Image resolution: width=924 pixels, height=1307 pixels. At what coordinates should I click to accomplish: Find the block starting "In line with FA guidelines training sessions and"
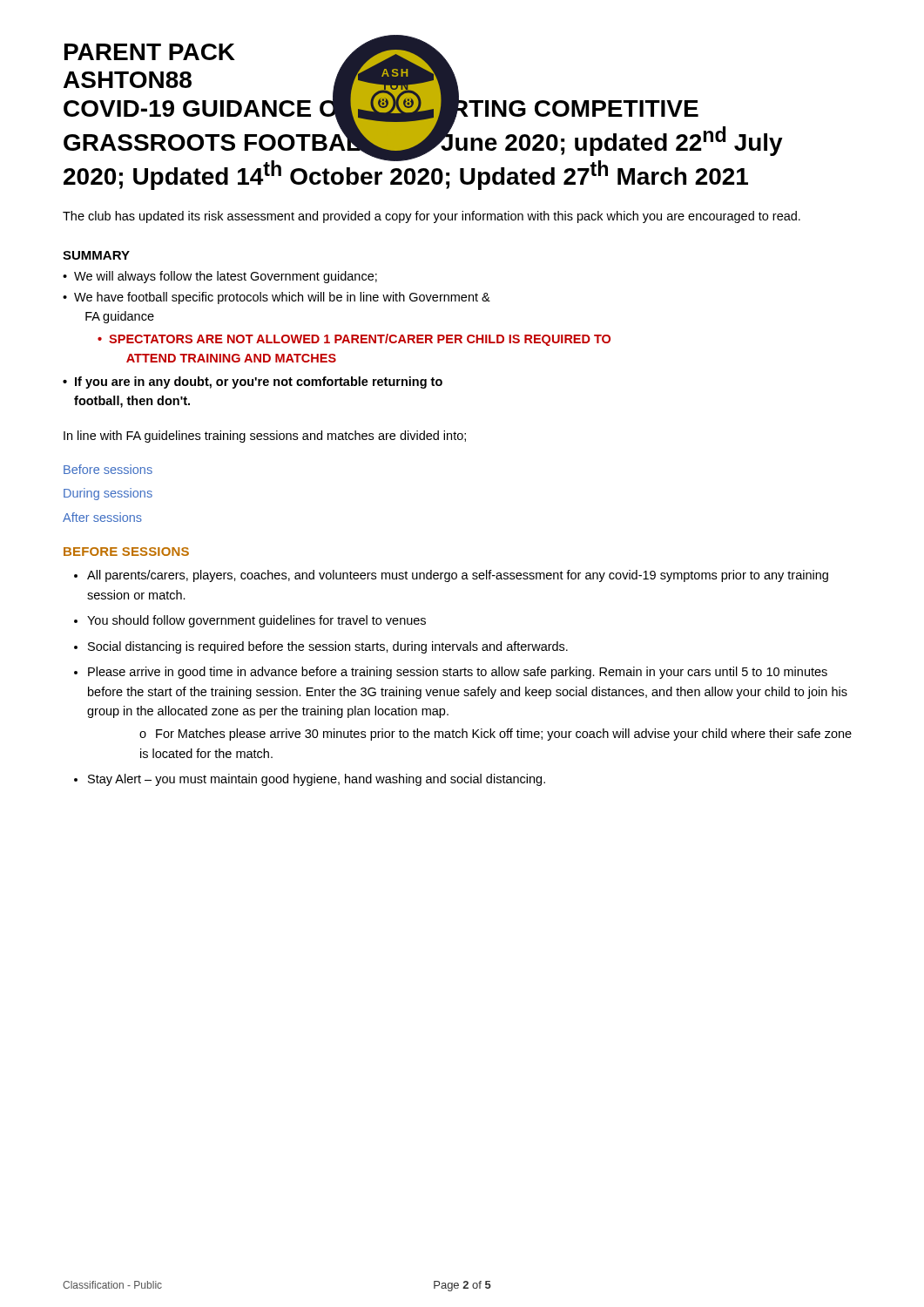(x=265, y=435)
